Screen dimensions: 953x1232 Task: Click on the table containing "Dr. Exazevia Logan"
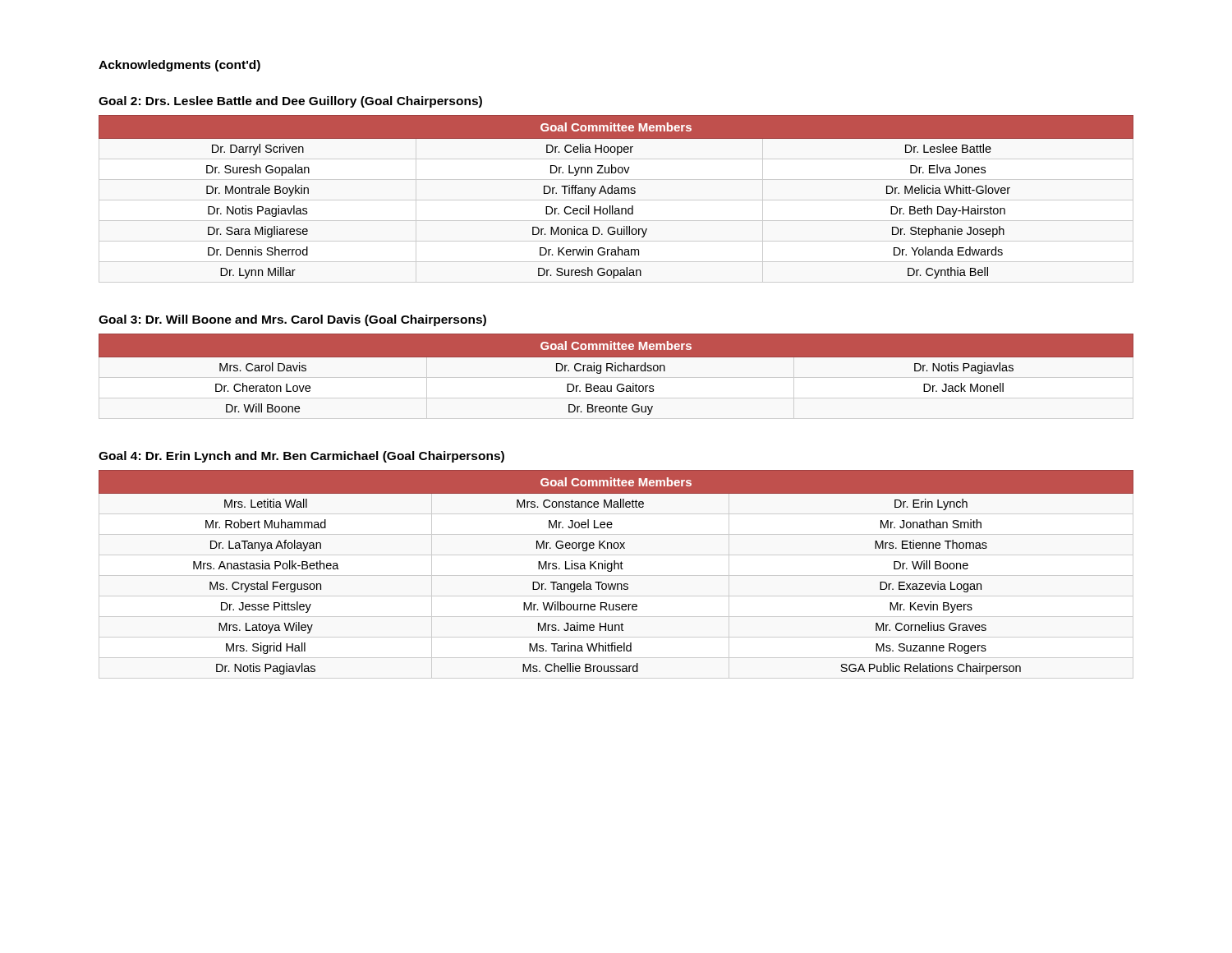coord(616,574)
